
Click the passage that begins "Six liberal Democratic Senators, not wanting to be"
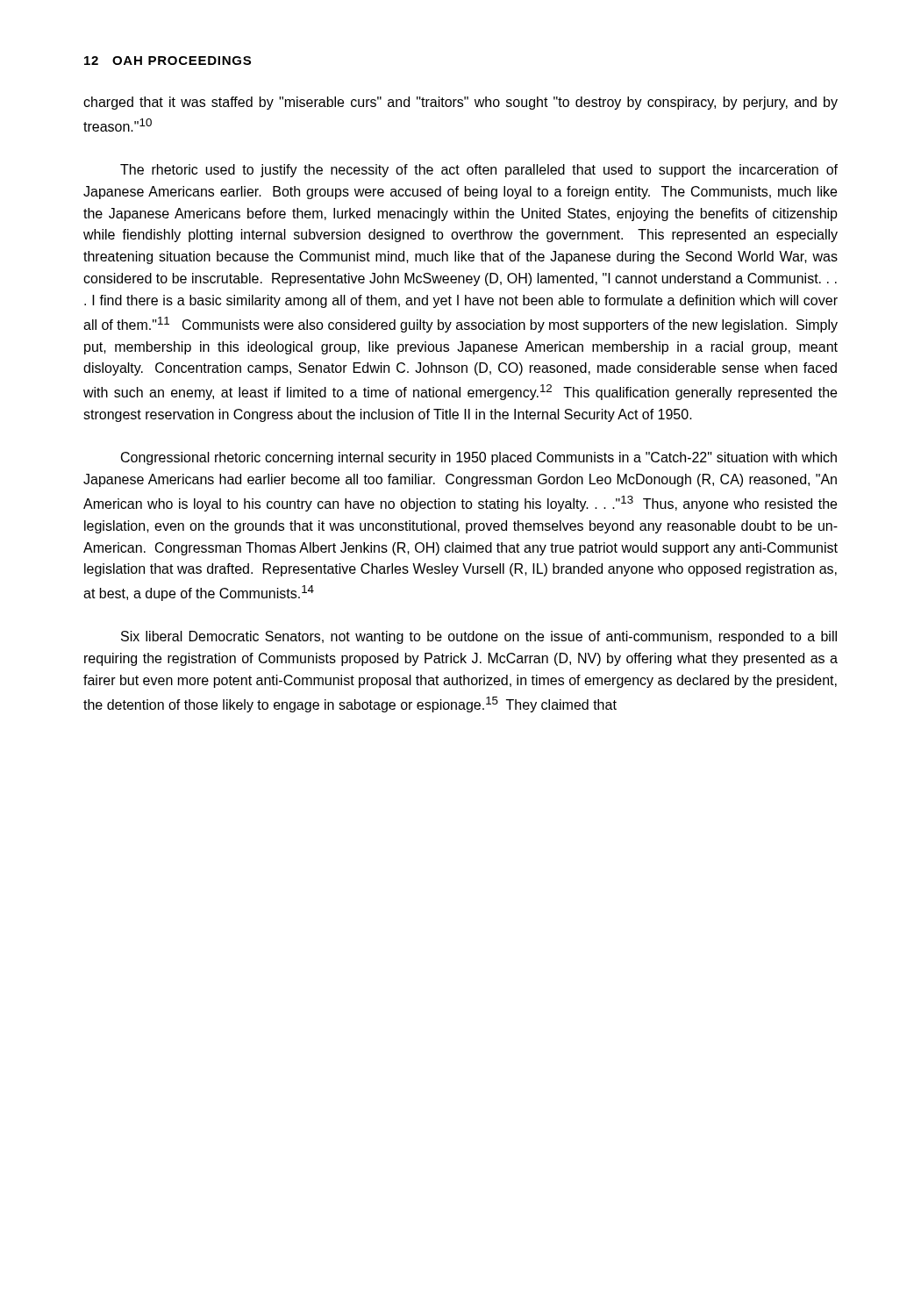(x=460, y=671)
